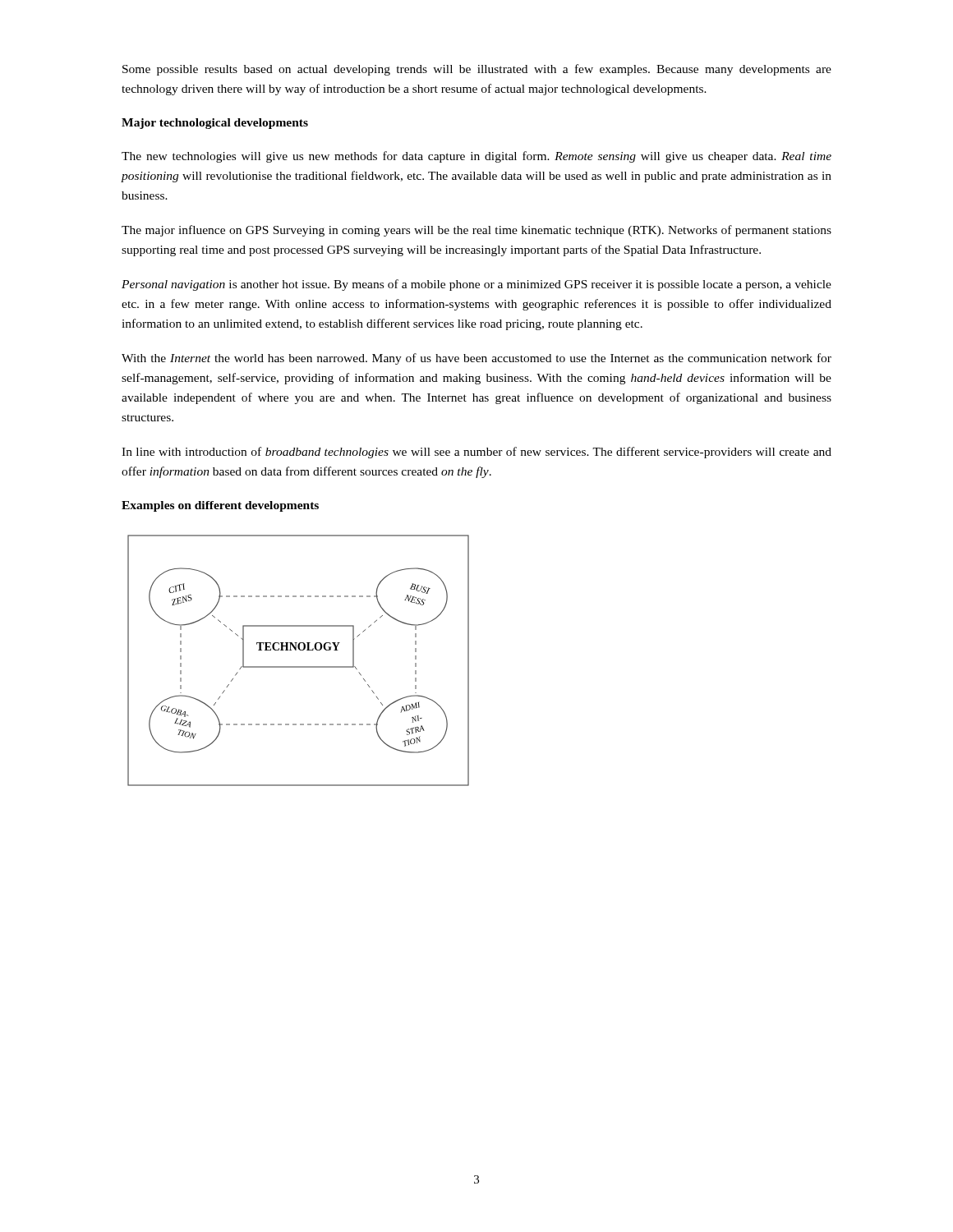This screenshot has width=953, height=1232.
Task: Point to the block beginning "The new technologies will give us new methods"
Action: (x=476, y=175)
